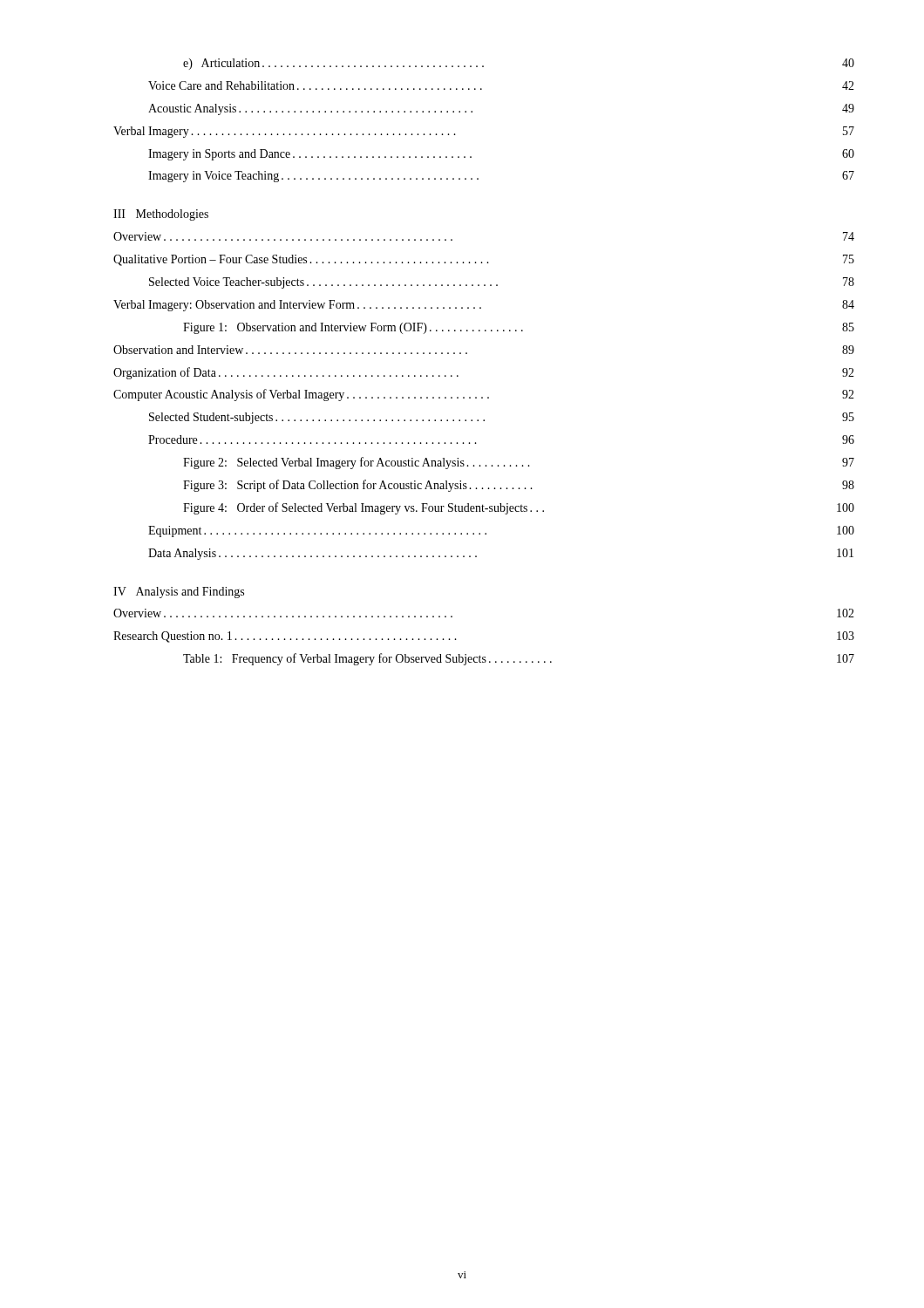
Task: Where is the passage that starts "Selected Student-subjects ."?
Action: tap(211, 418)
